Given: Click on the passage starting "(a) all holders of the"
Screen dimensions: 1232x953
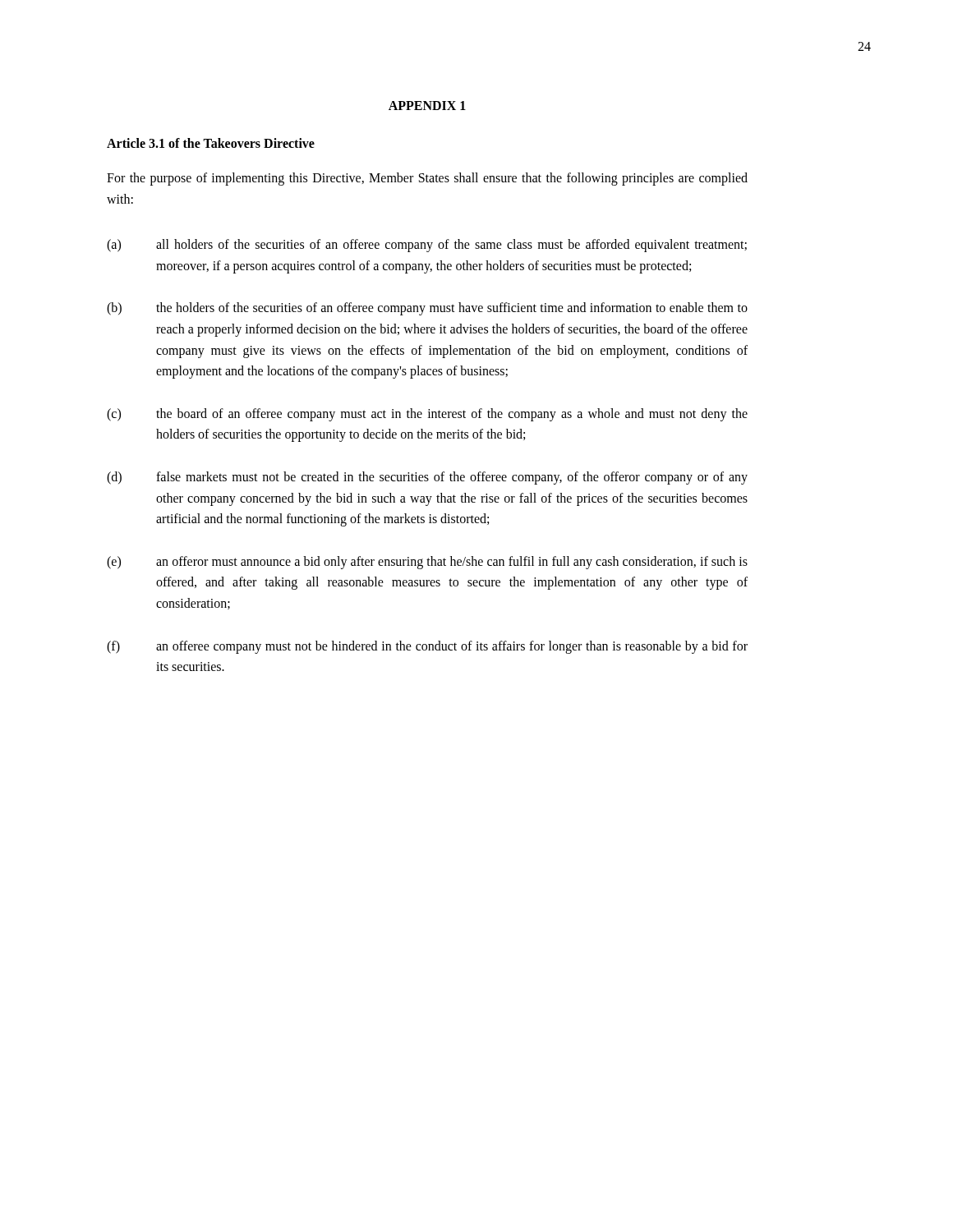Looking at the screenshot, I should (427, 255).
